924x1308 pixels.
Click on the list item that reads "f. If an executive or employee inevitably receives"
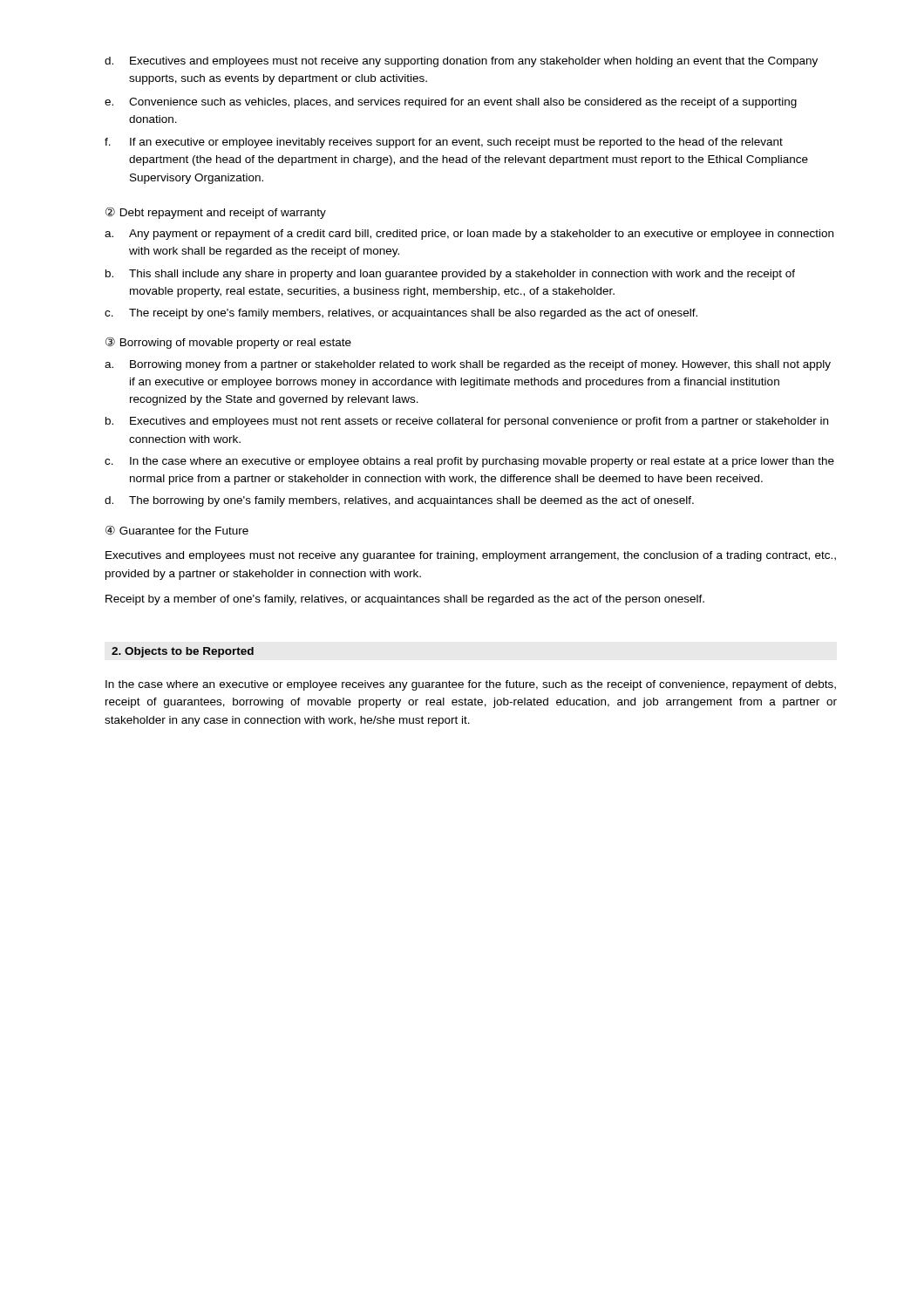(471, 160)
